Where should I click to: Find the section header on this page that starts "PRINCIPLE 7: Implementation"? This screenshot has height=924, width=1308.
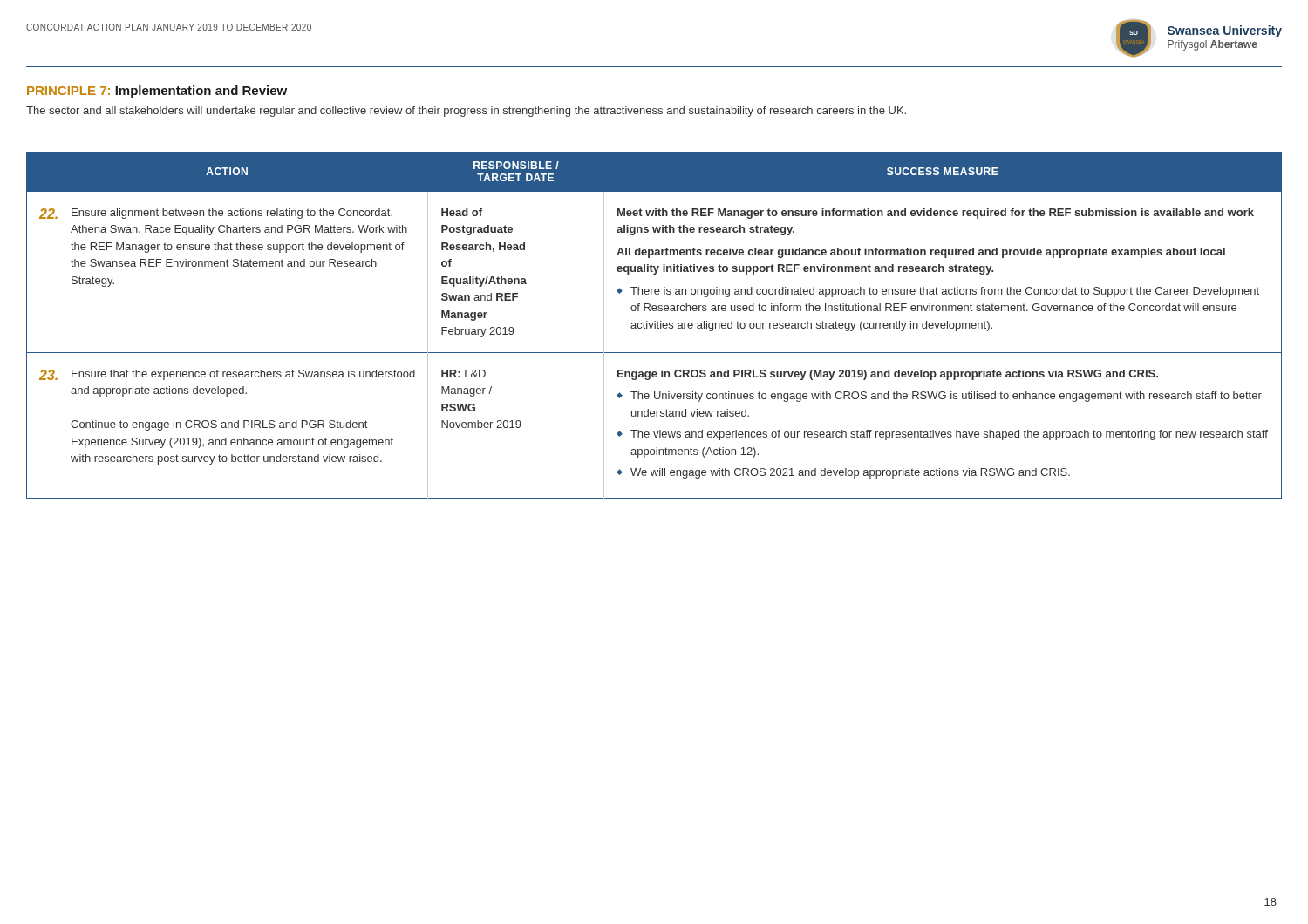[157, 90]
